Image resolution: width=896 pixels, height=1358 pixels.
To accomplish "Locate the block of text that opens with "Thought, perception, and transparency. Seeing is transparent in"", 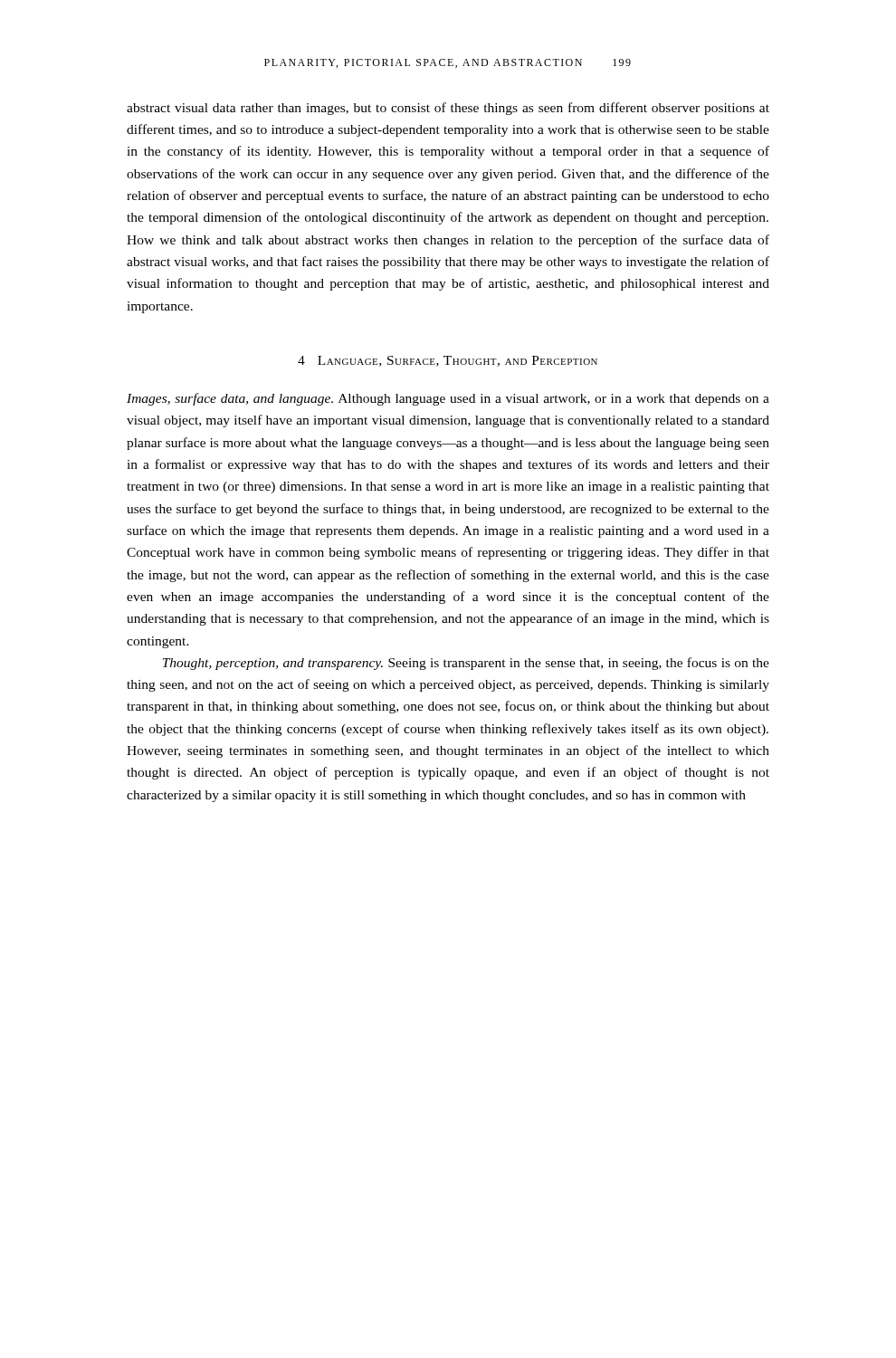I will 448,728.
